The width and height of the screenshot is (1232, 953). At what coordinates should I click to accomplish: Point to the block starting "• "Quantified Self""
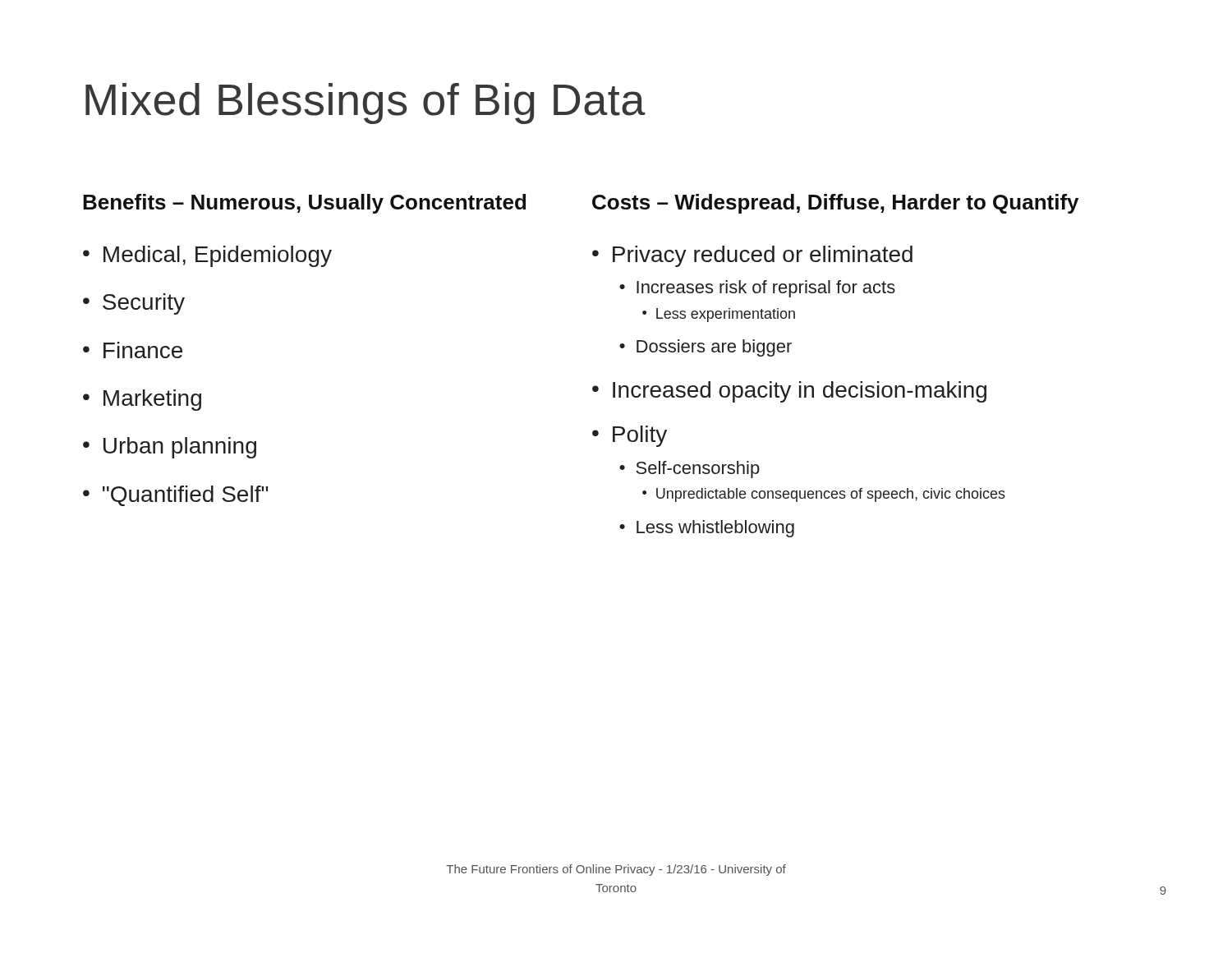(x=175, y=495)
